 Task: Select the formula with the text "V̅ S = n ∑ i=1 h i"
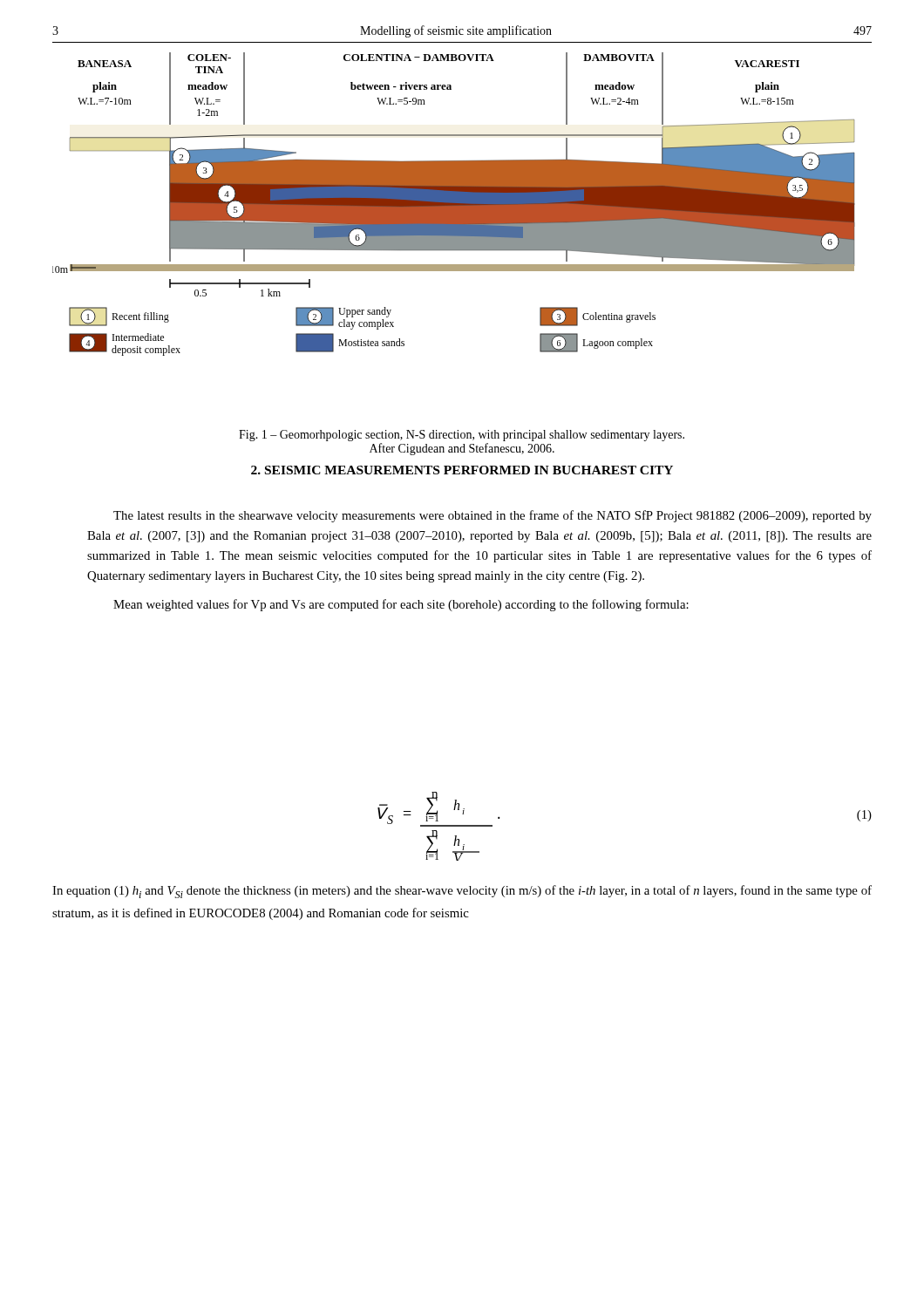tap(455, 808)
